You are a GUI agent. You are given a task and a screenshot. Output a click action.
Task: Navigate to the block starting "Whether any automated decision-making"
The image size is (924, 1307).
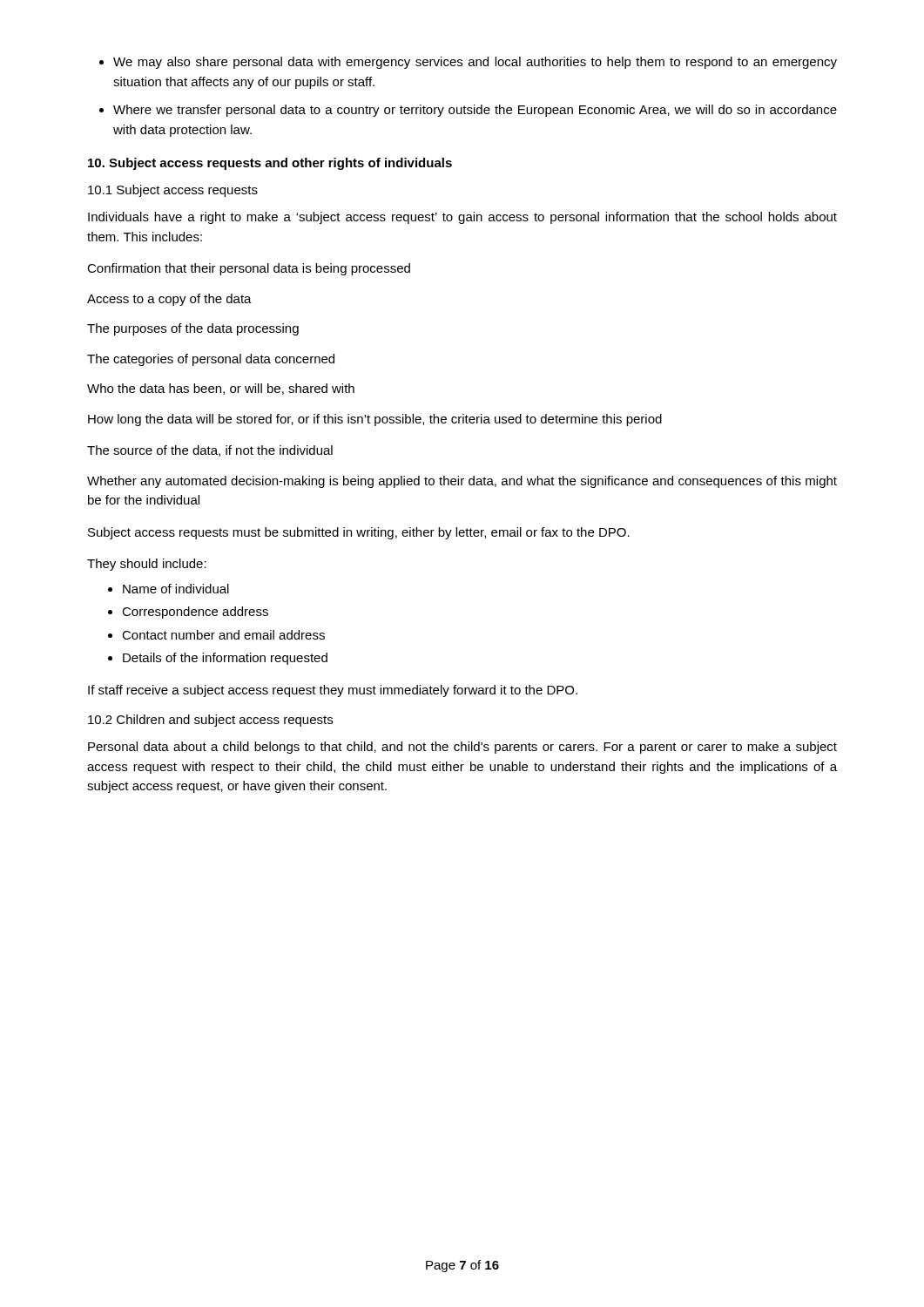coord(462,490)
